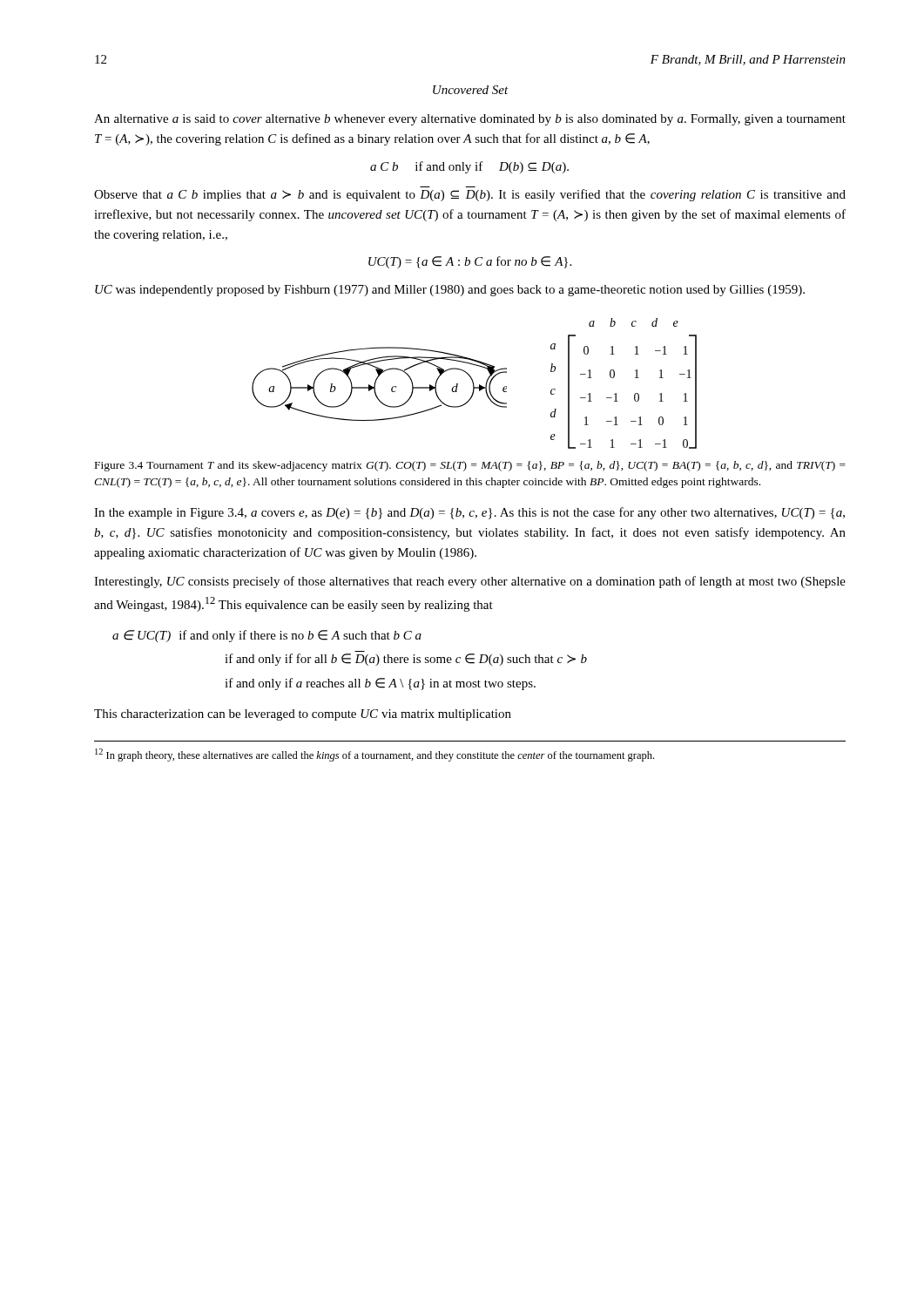Locate the block of text that opens with "12 In graph theory, these"
The width and height of the screenshot is (924, 1307).
click(x=375, y=754)
